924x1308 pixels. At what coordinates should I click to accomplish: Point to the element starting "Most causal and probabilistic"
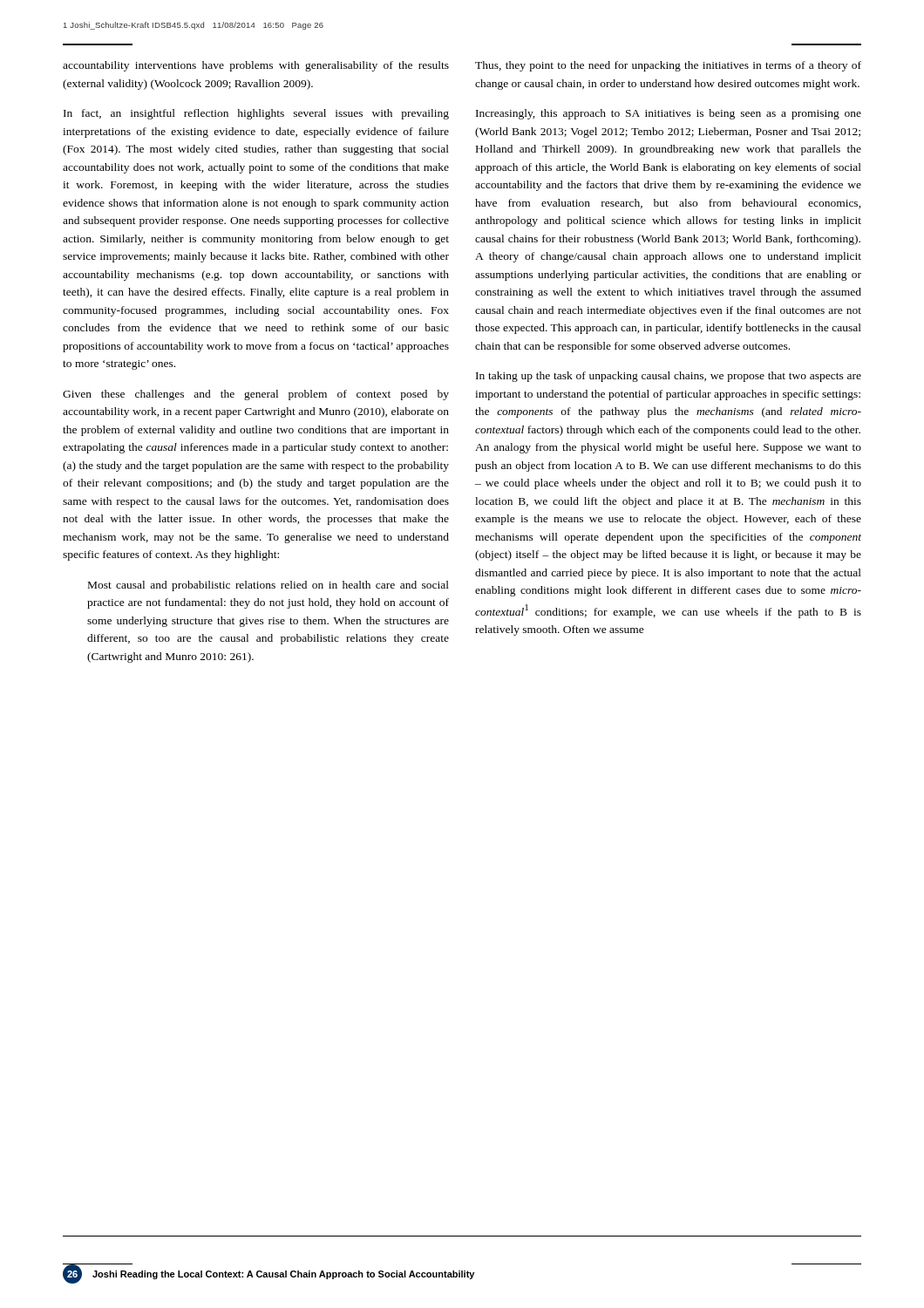pyautogui.click(x=268, y=620)
